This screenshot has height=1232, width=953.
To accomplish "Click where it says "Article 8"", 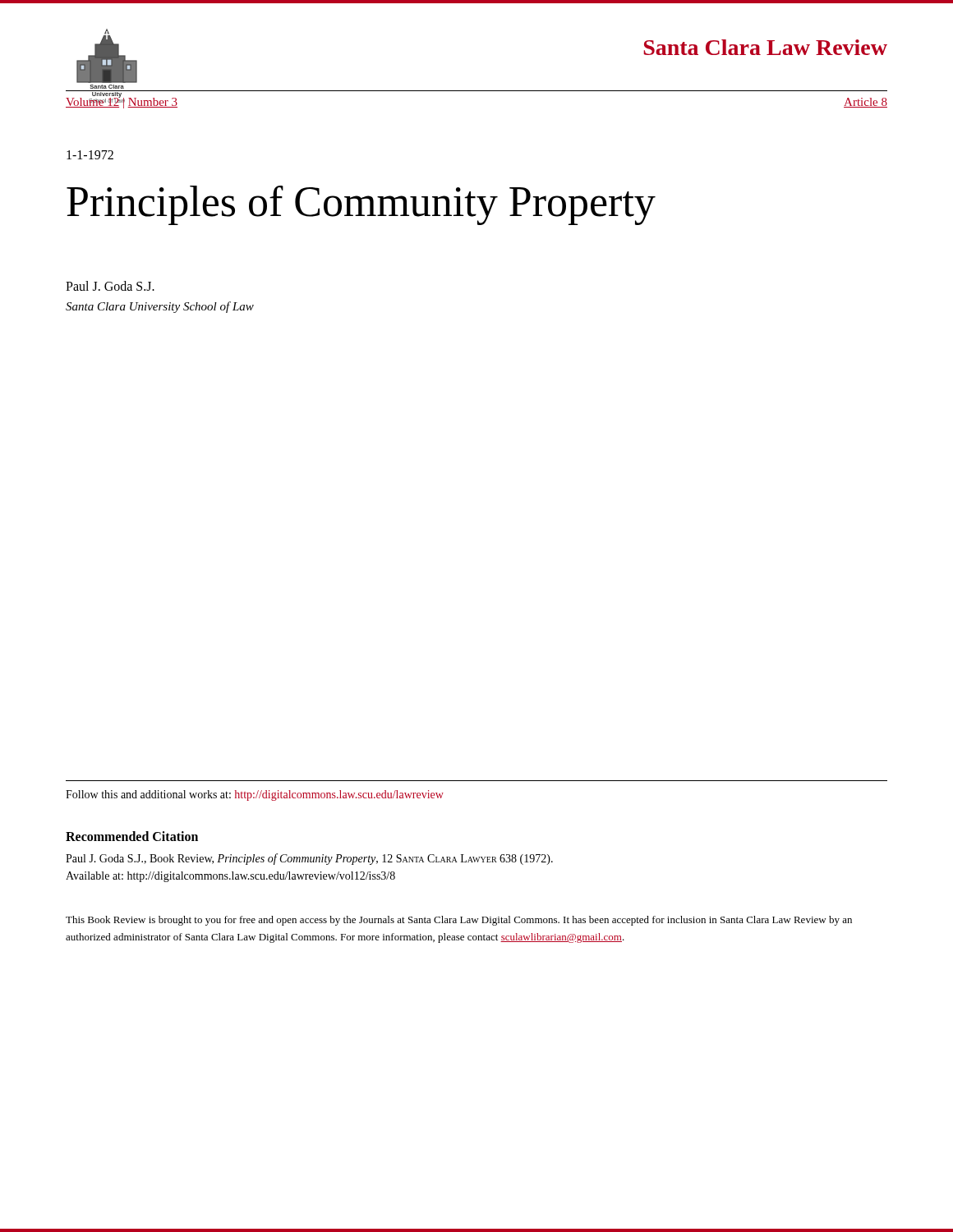I will [866, 102].
